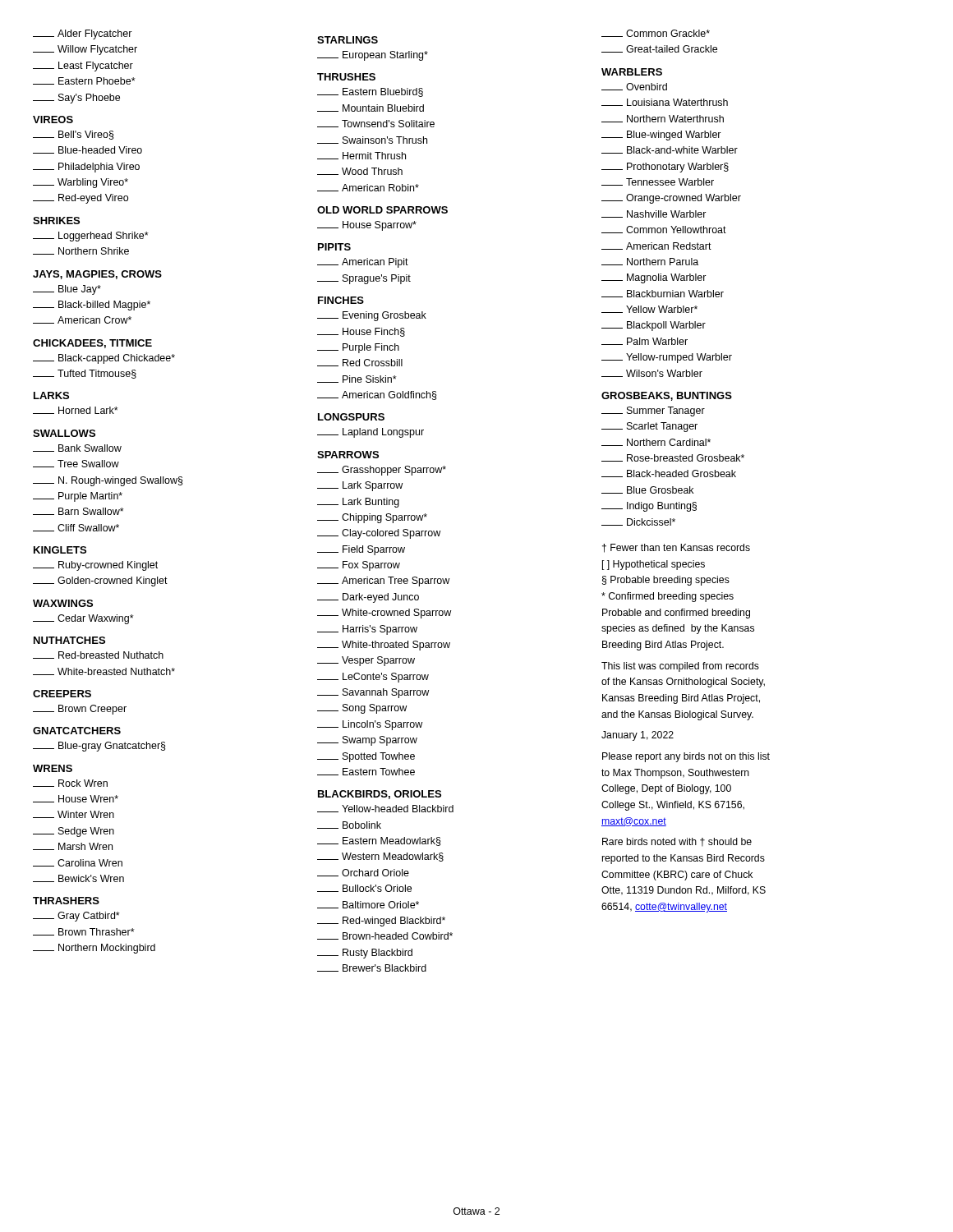Select the list item containing "Lincoln's Sparrow"
953x1232 pixels.
[370, 725]
